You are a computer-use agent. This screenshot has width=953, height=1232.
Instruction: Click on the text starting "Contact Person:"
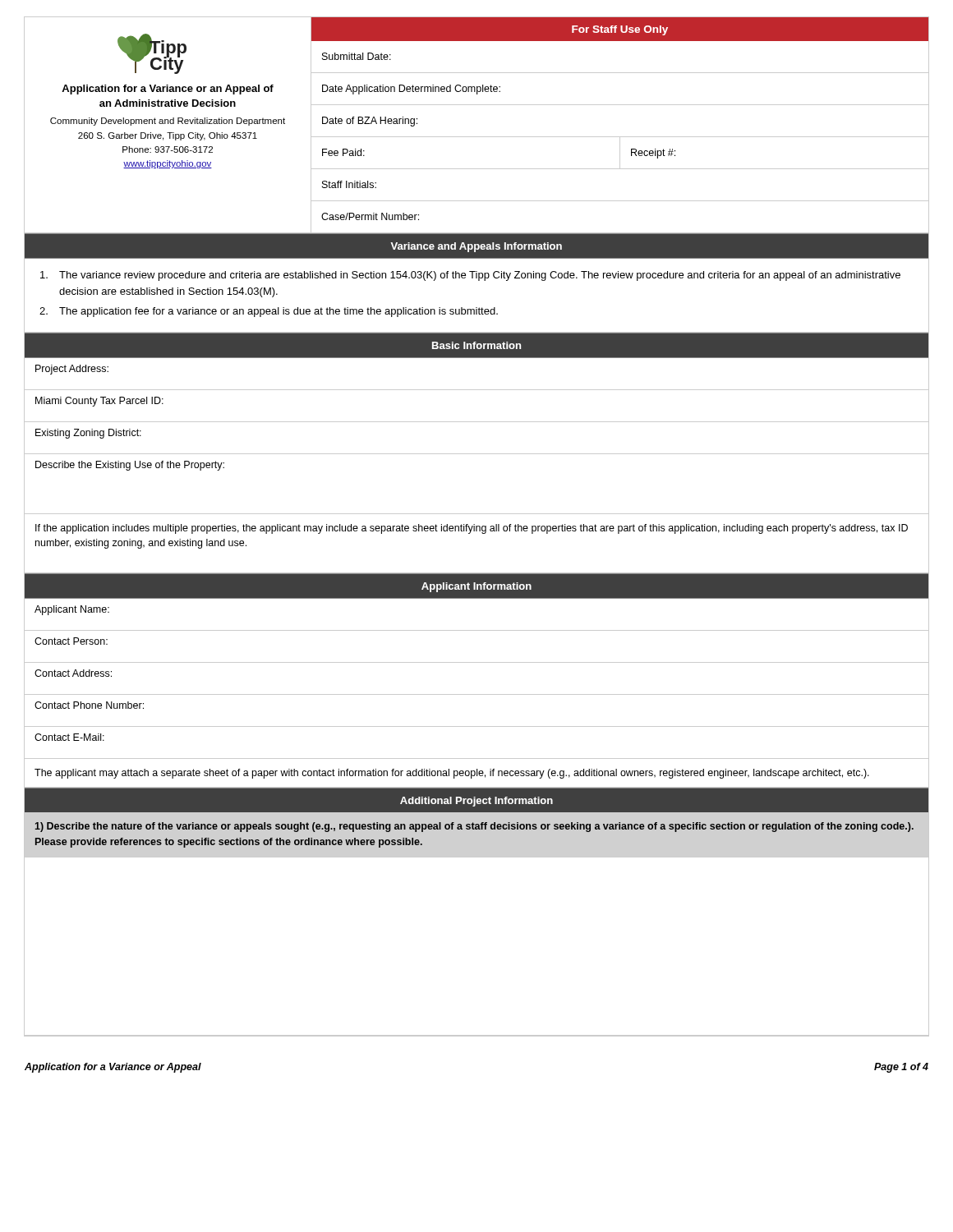coord(71,641)
